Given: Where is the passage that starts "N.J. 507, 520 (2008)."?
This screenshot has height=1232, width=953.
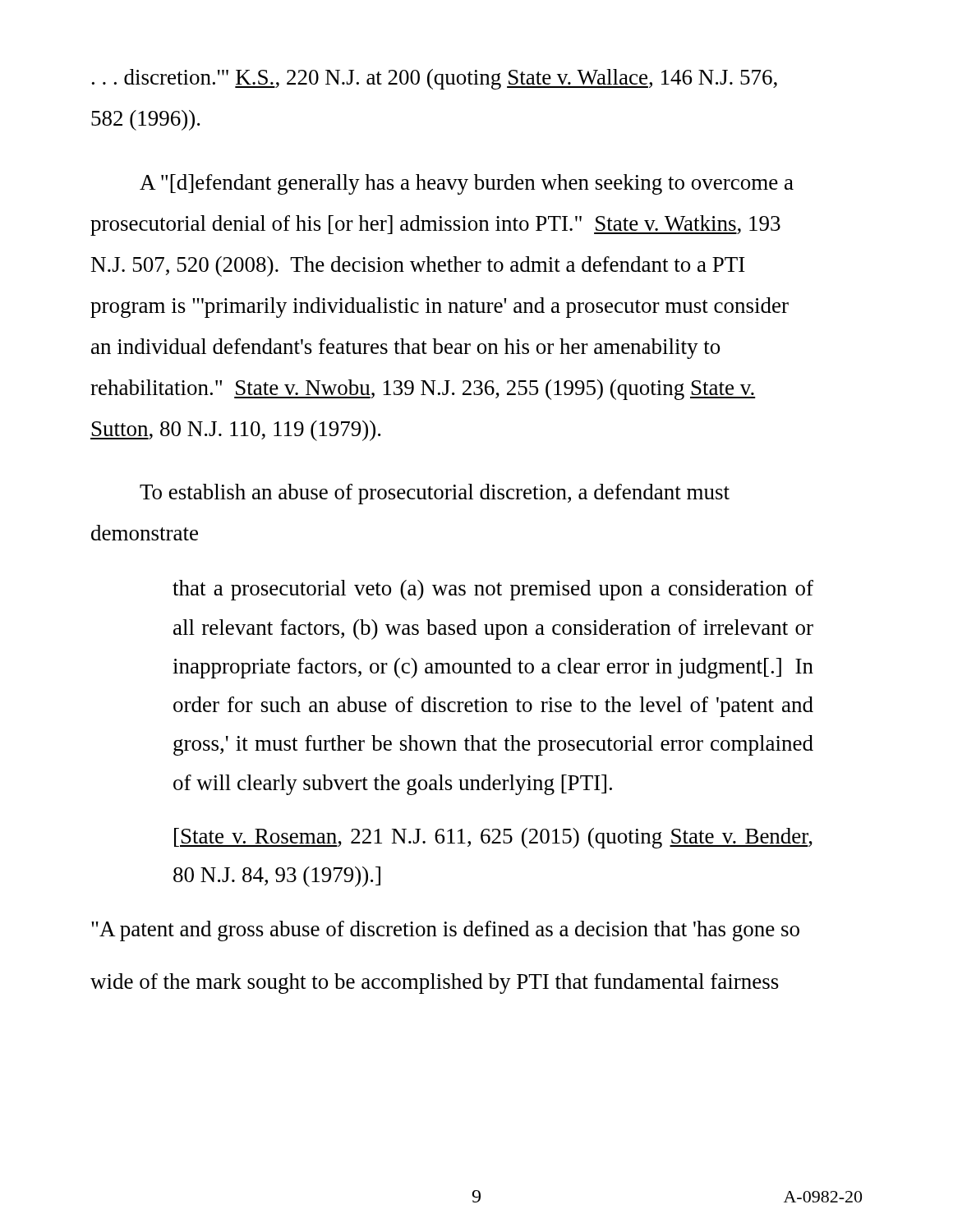Looking at the screenshot, I should pyautogui.click(x=418, y=264).
